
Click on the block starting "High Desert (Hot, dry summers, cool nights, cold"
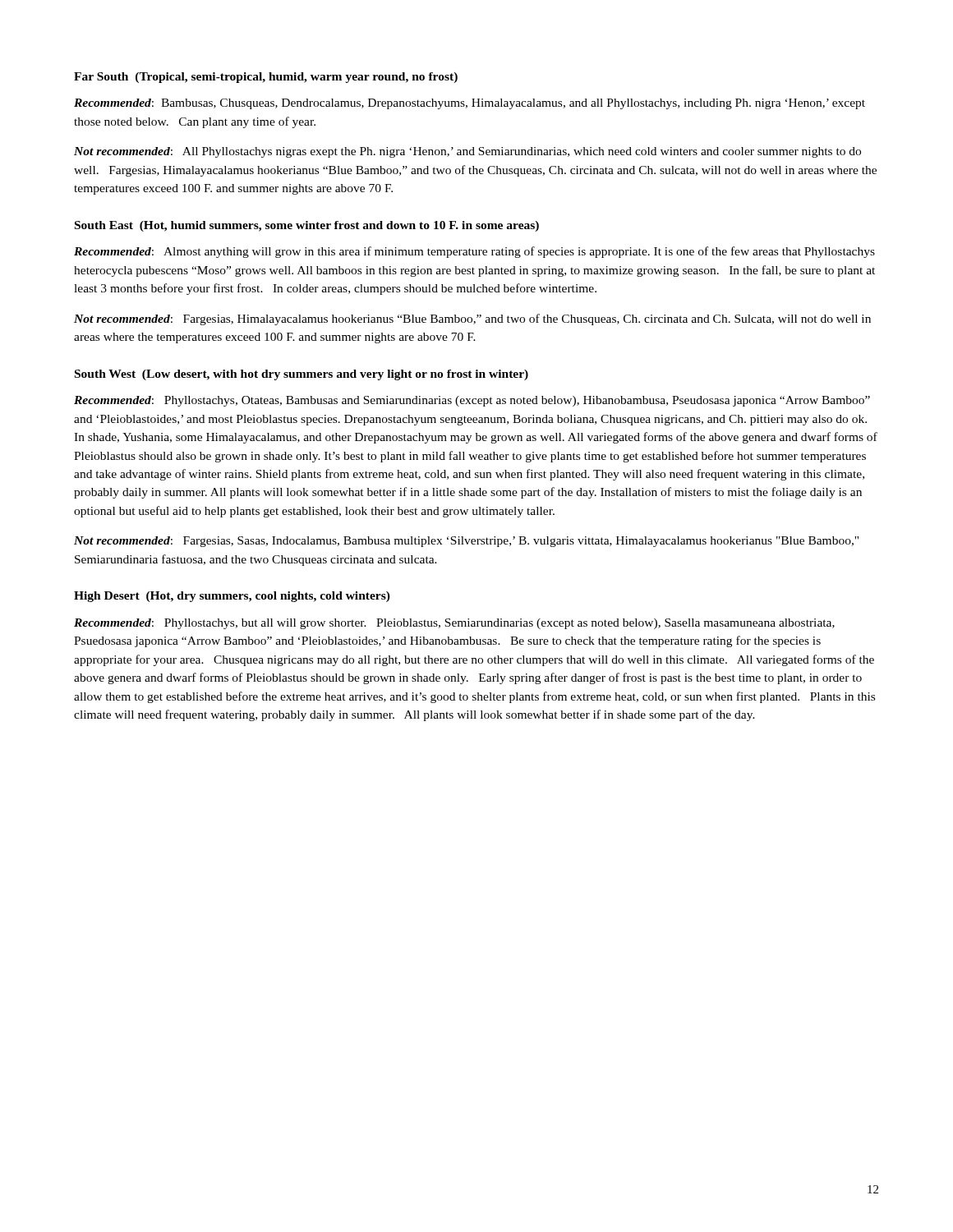point(232,595)
